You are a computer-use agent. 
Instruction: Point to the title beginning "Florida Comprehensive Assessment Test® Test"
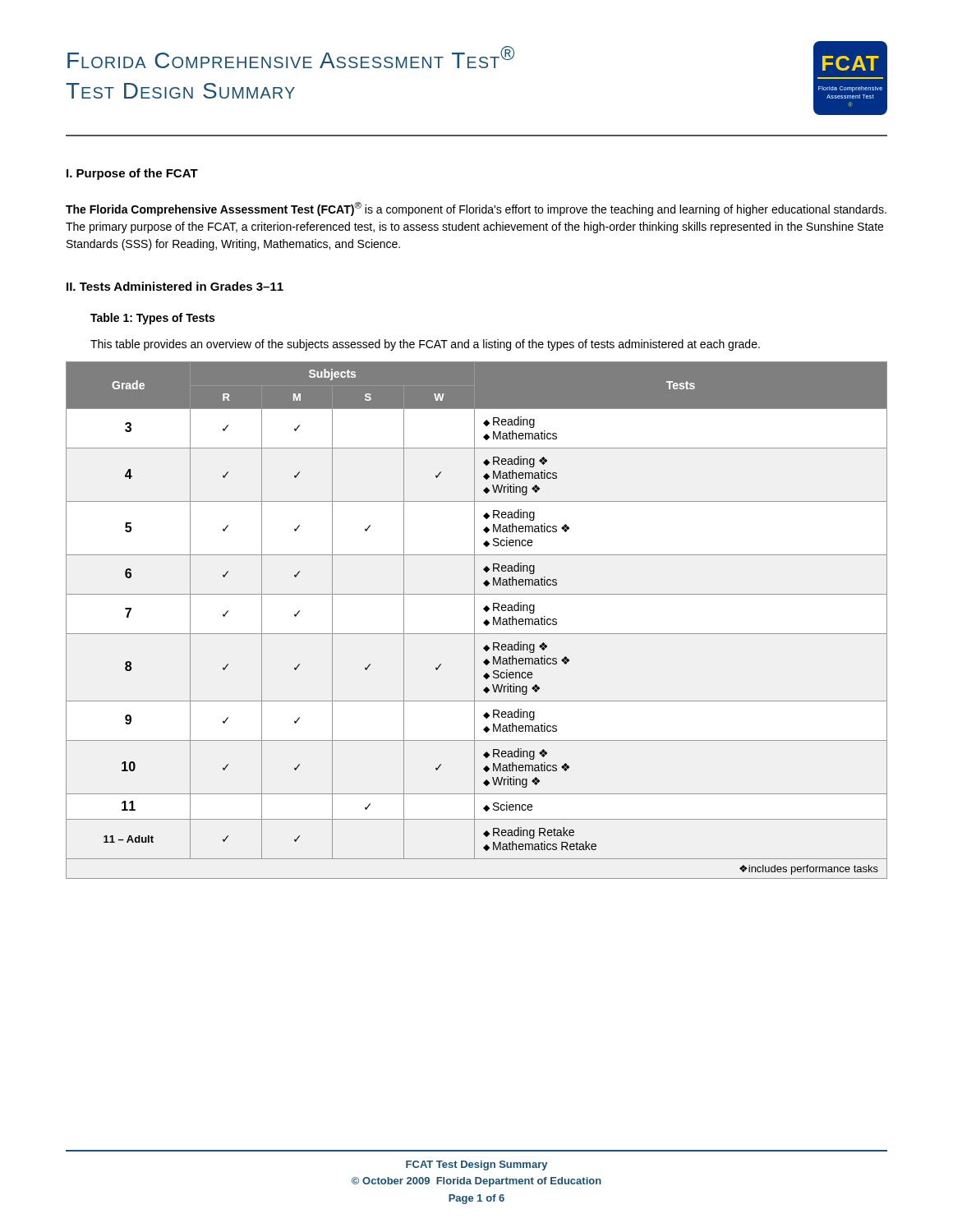tap(476, 78)
